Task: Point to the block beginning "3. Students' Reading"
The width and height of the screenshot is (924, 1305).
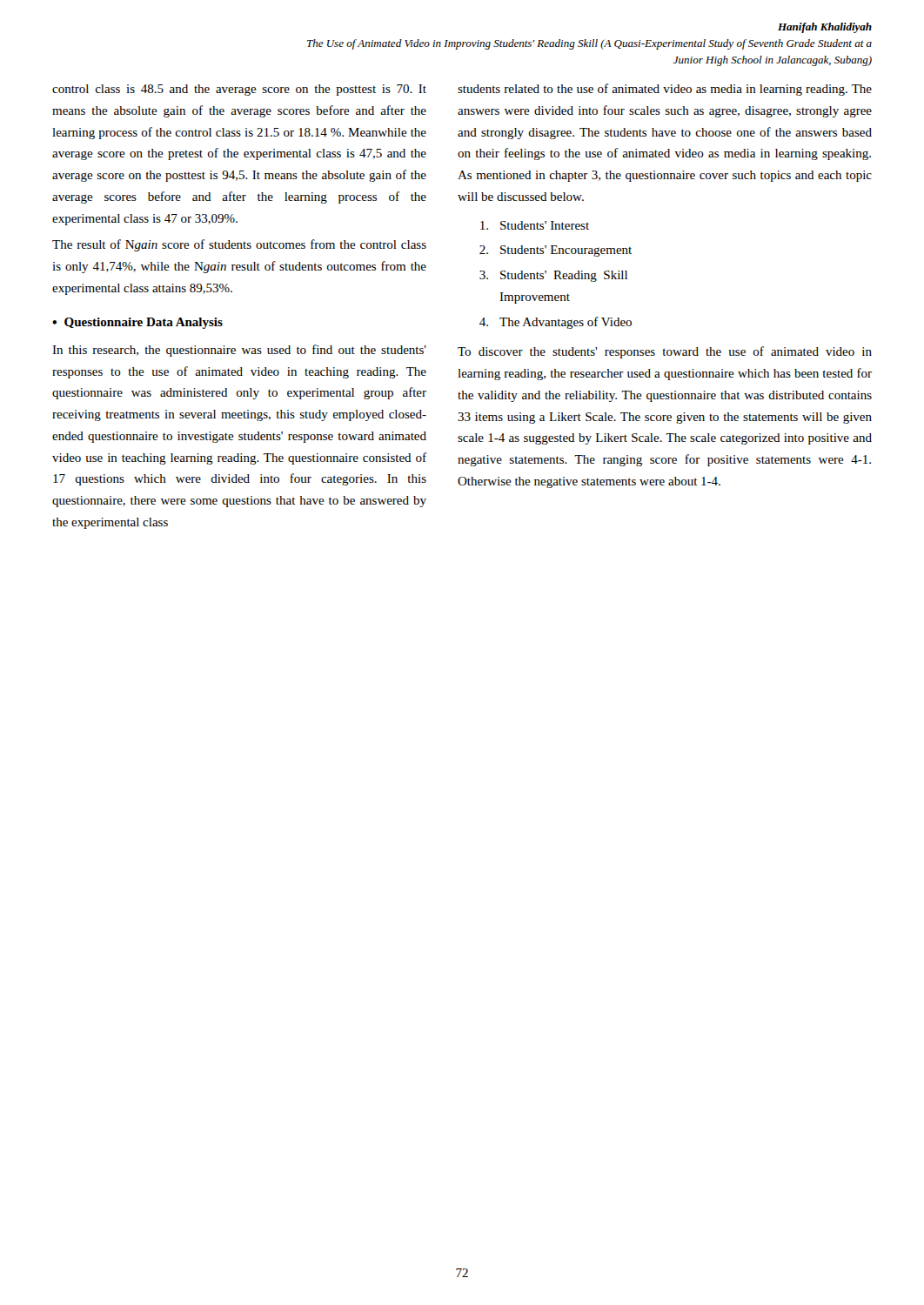Action: tap(553, 276)
